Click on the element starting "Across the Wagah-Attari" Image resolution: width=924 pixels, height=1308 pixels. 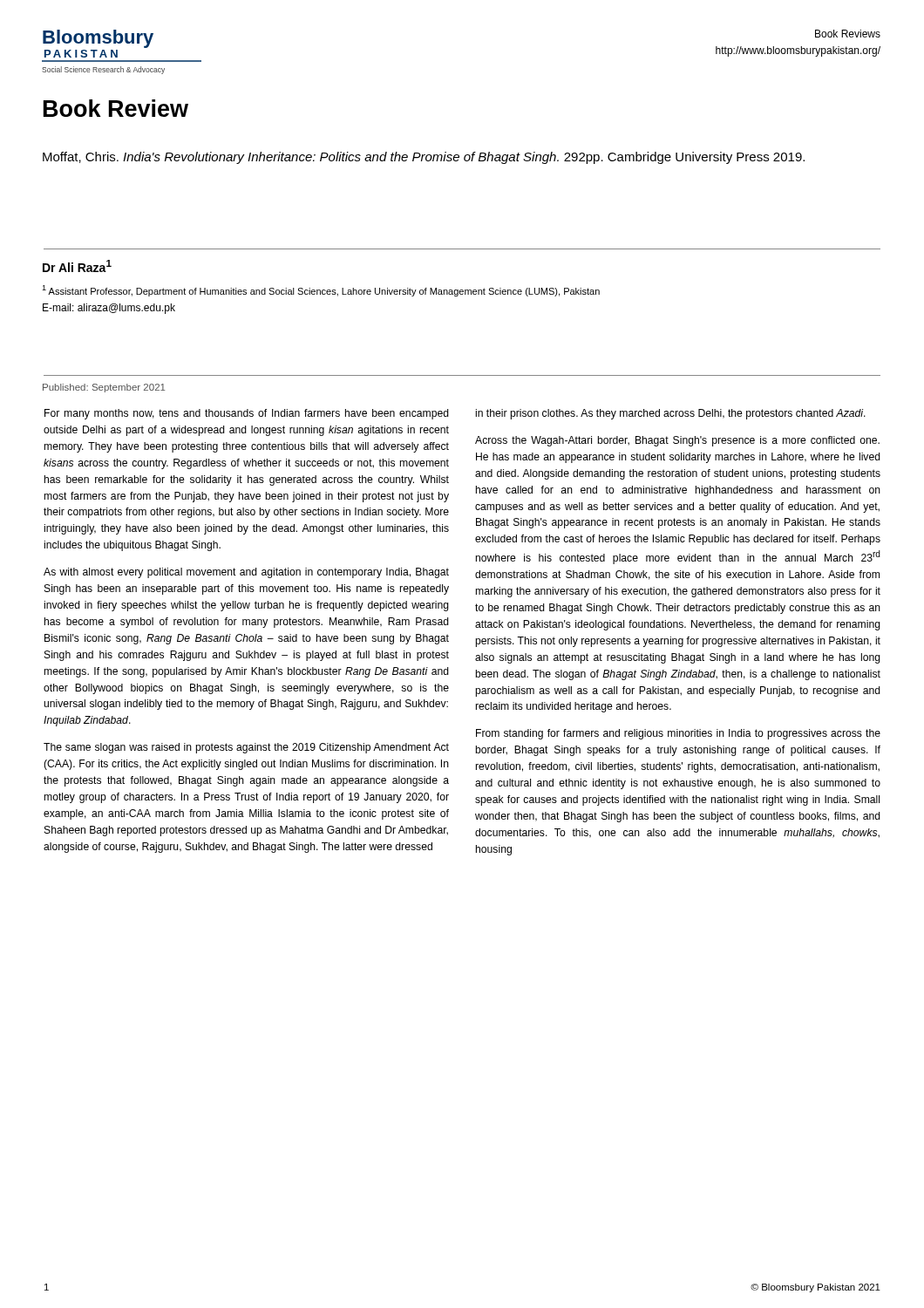point(678,574)
